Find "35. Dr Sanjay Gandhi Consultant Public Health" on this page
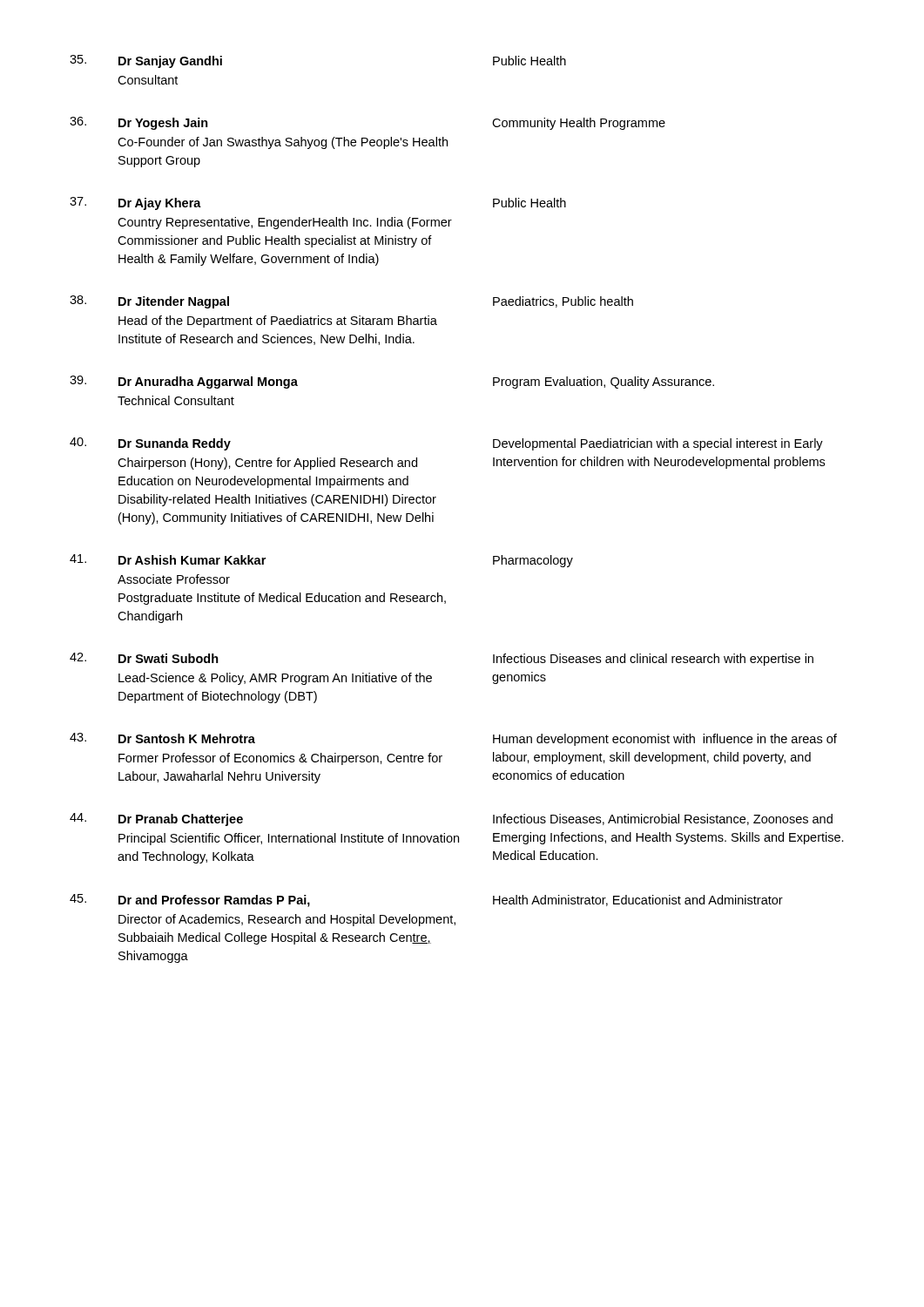924x1307 pixels. (168, 61)
